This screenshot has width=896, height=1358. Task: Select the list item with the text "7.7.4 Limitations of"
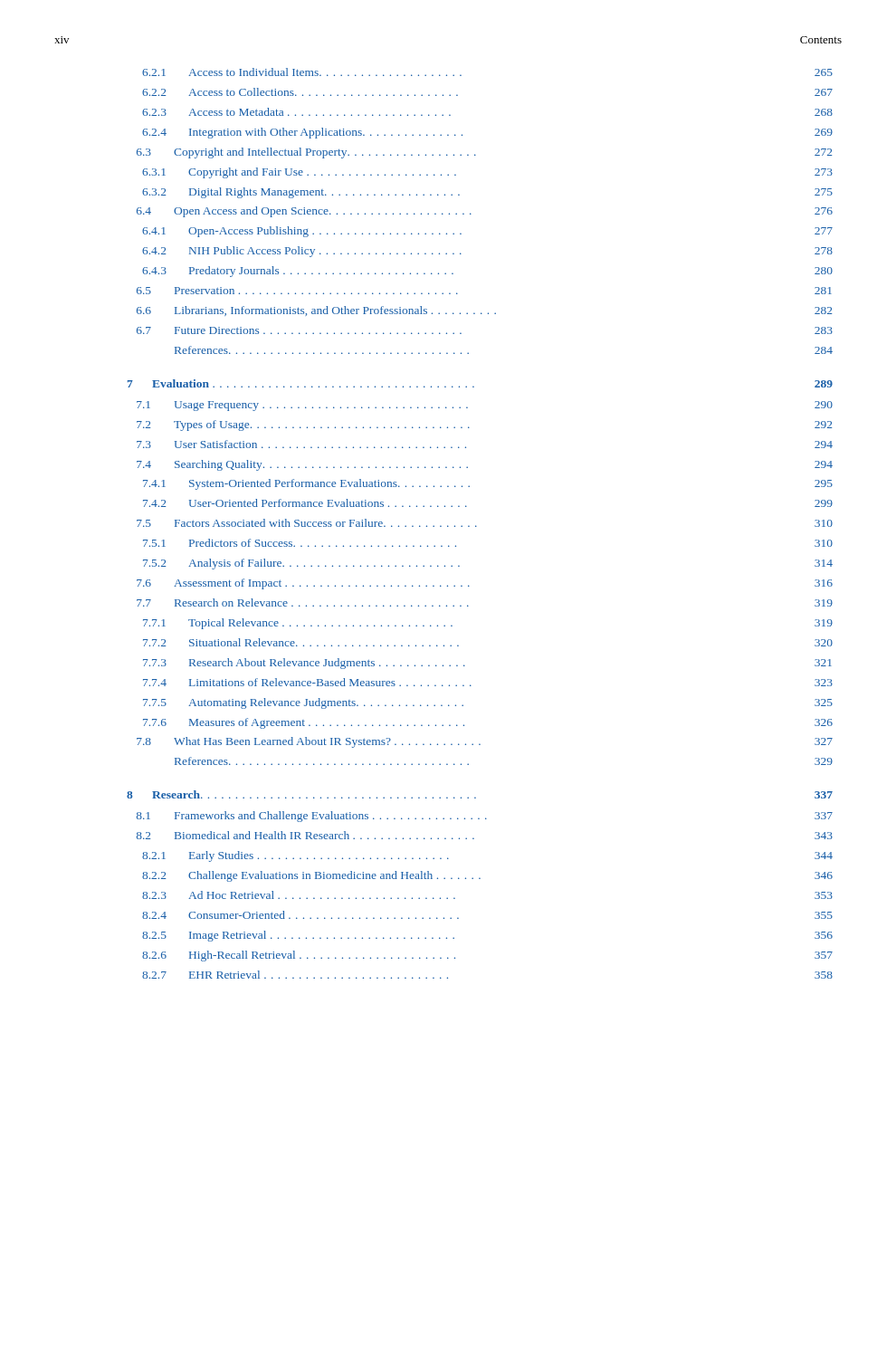(x=480, y=683)
